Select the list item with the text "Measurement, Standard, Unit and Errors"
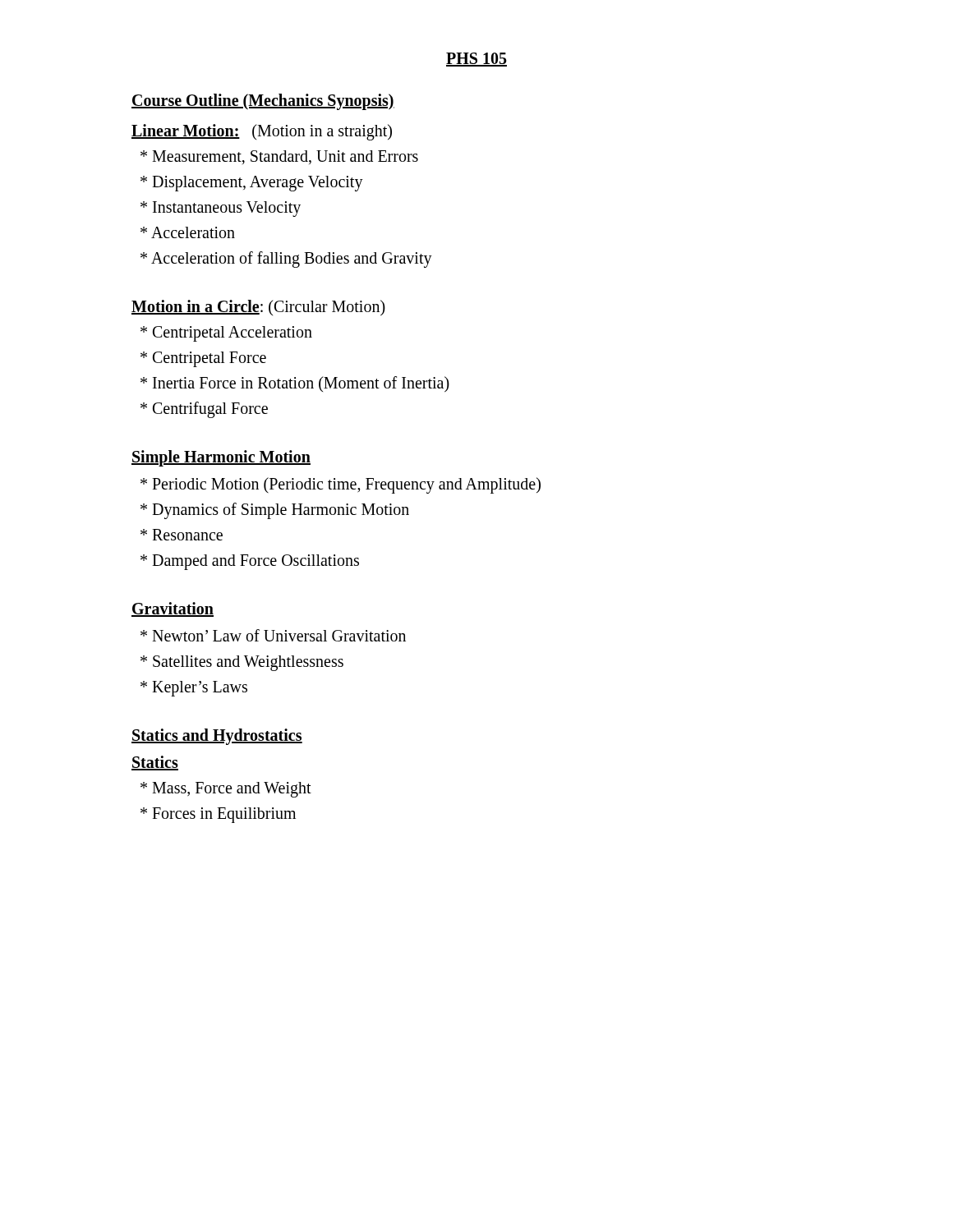The width and height of the screenshot is (953, 1232). coord(279,156)
